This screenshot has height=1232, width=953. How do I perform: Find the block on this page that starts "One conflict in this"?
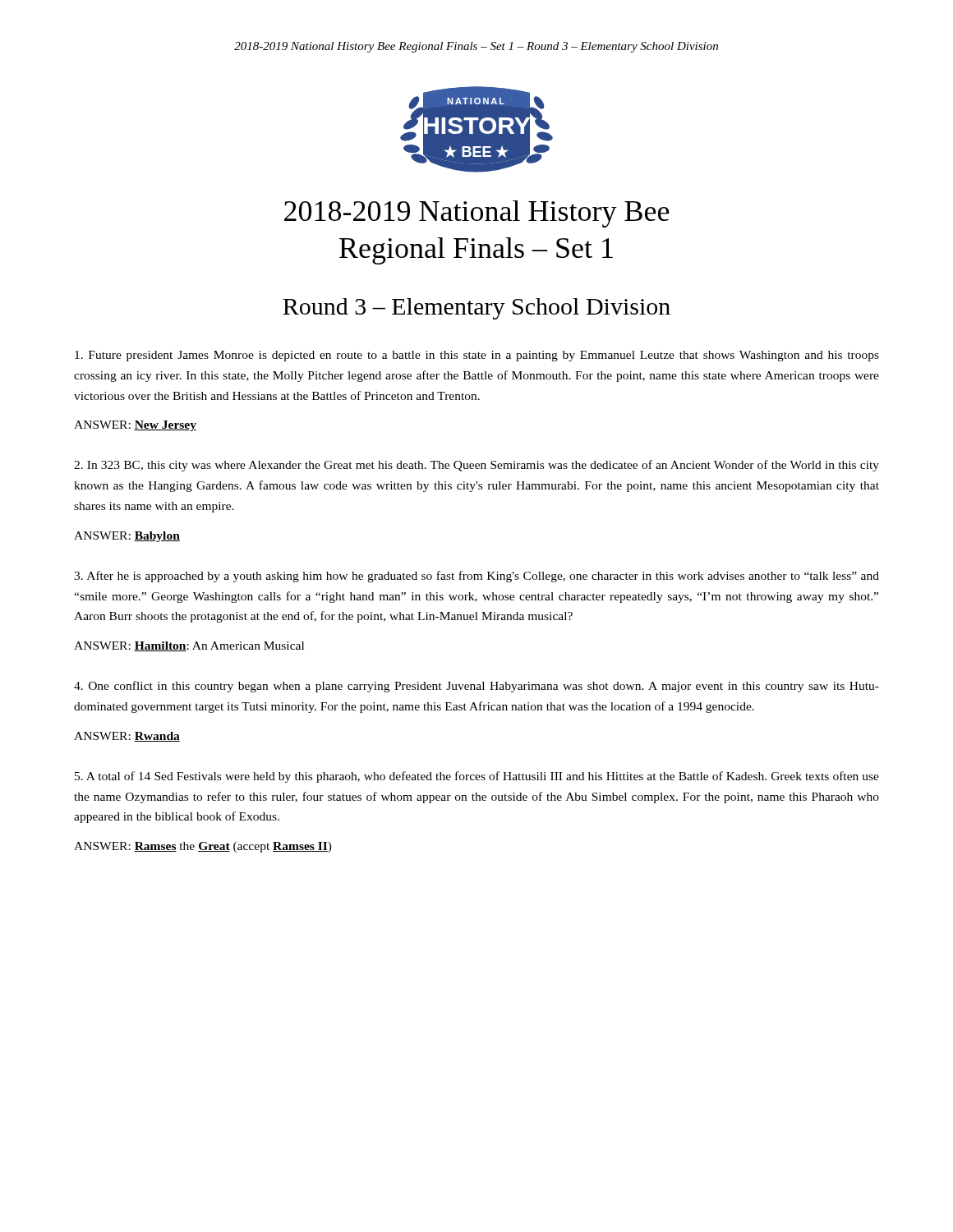476,696
